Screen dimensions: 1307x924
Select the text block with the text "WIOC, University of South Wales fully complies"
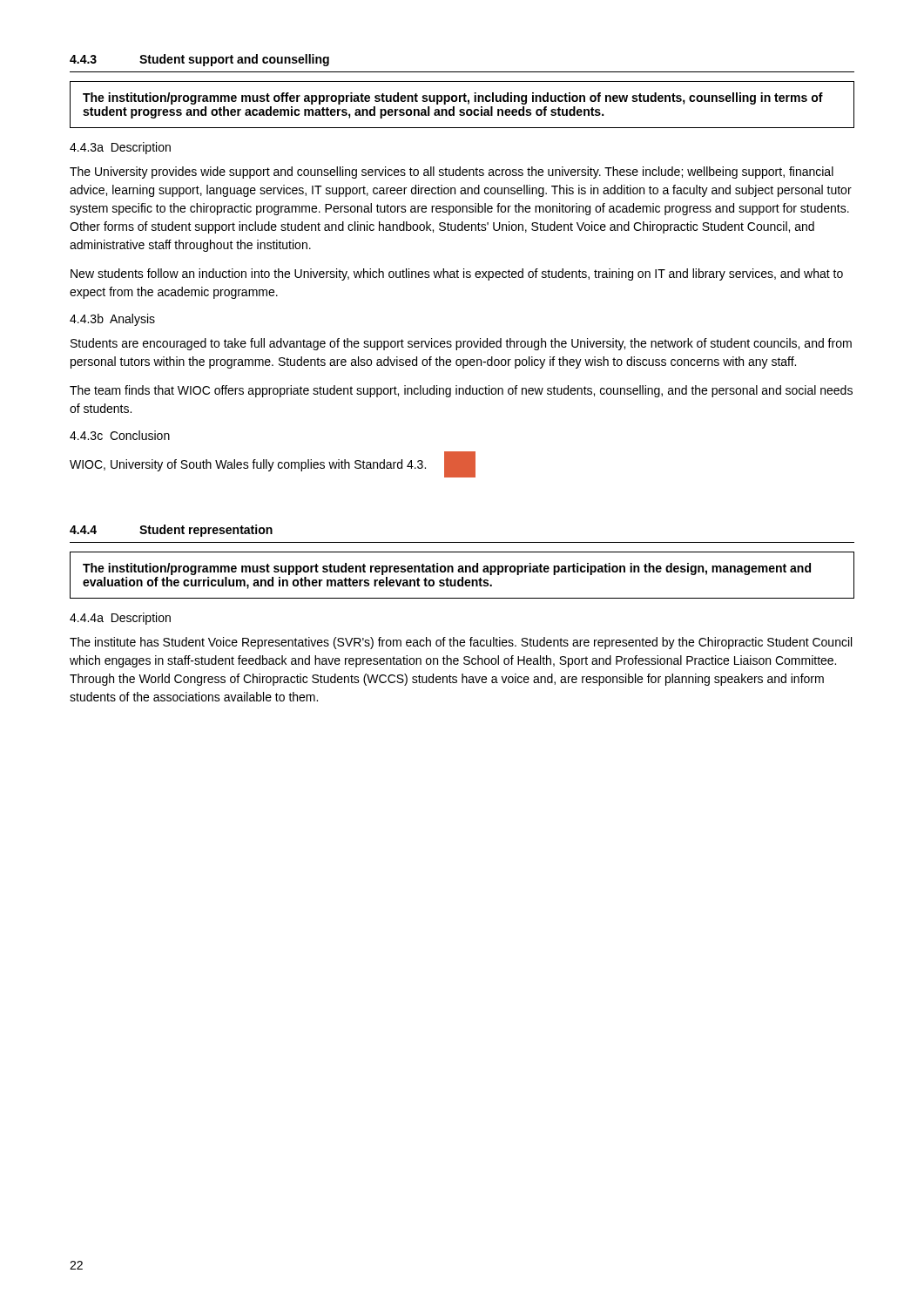[x=273, y=464]
